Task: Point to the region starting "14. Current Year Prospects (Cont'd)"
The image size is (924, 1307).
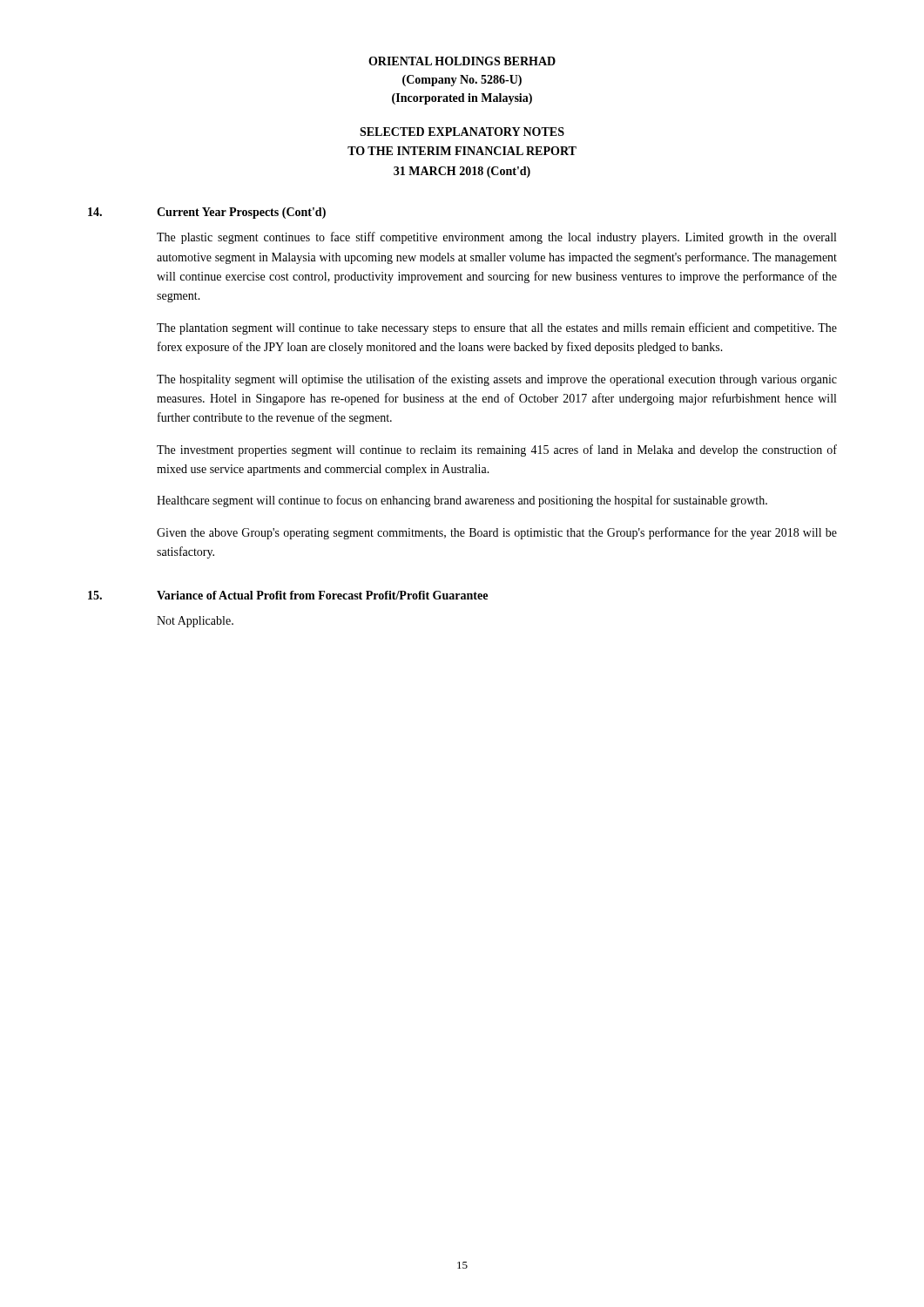Action: tap(207, 213)
